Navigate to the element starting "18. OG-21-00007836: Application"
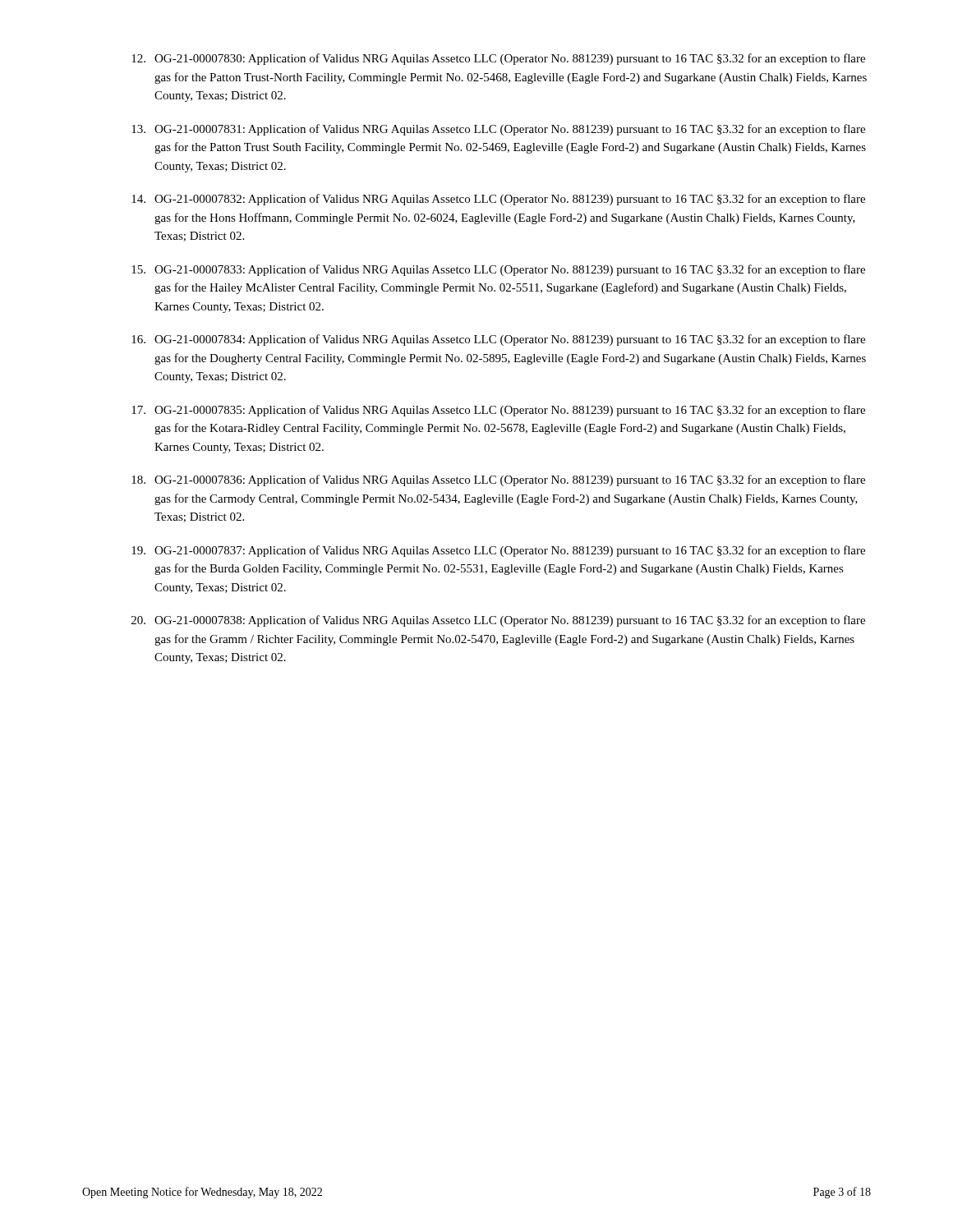The image size is (953, 1232). [x=489, y=498]
